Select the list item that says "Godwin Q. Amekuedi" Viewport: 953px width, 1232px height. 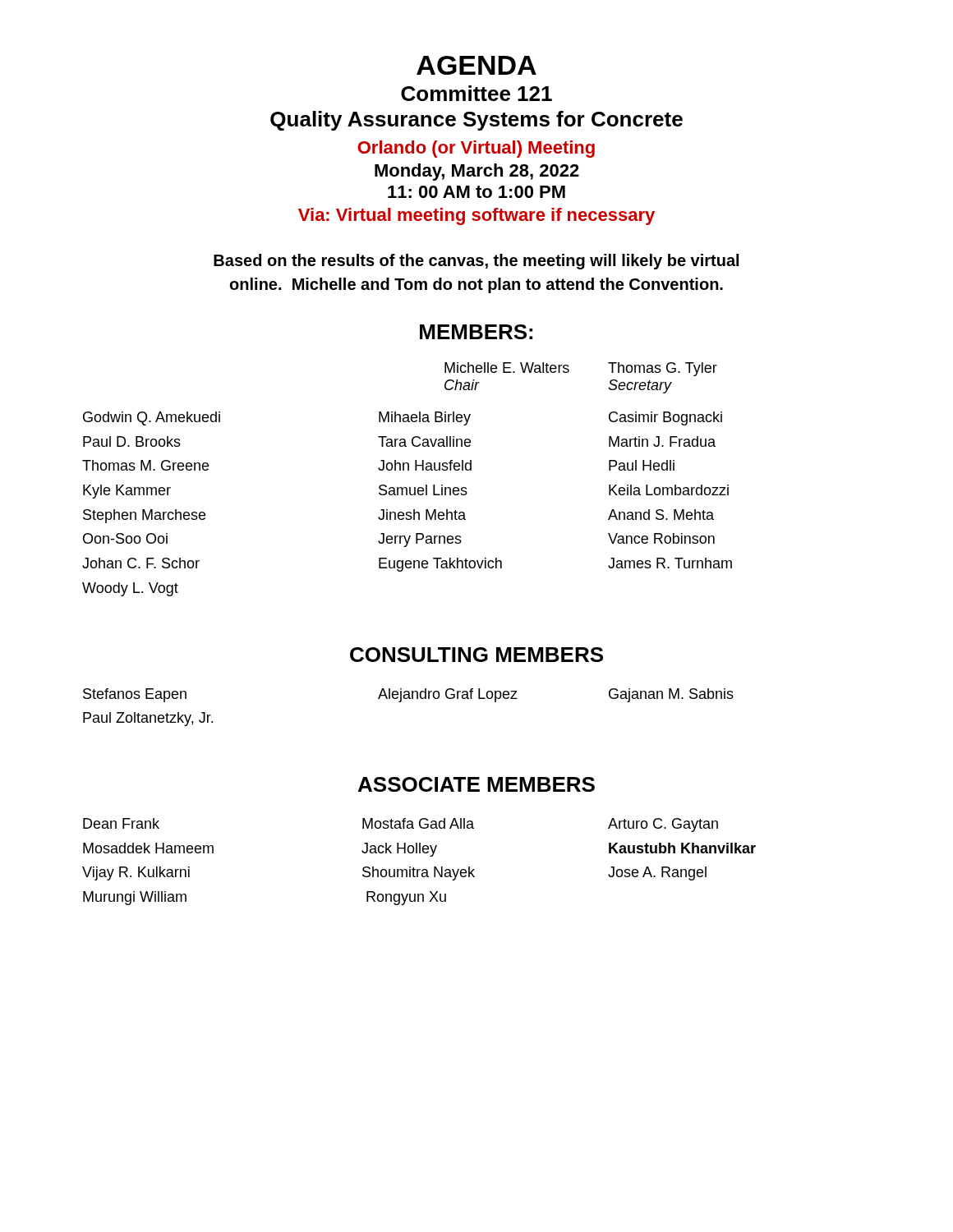click(x=152, y=417)
